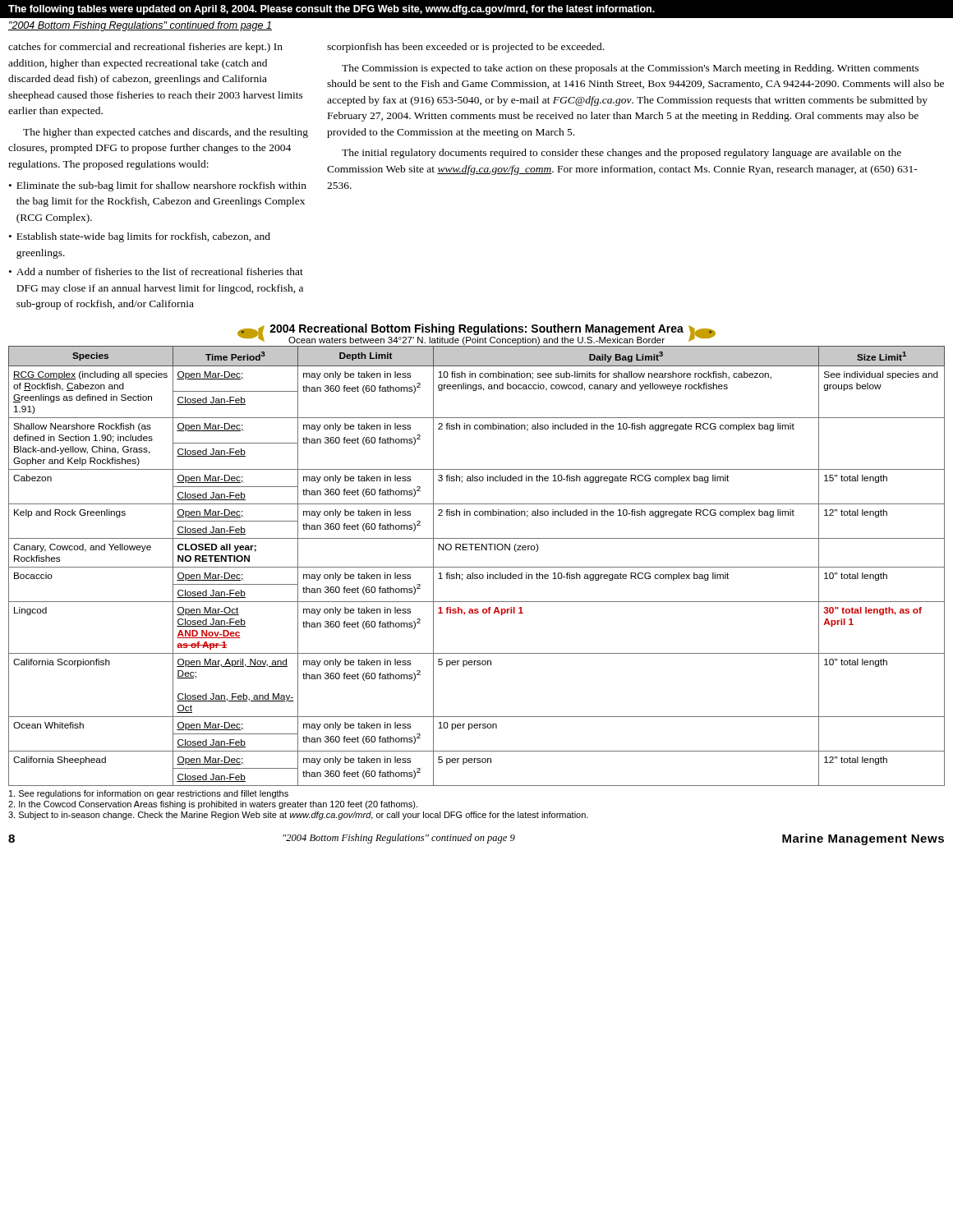Find the region starting "The Commission is expected to take action on"
Image resolution: width=953 pixels, height=1232 pixels.
pos(636,100)
